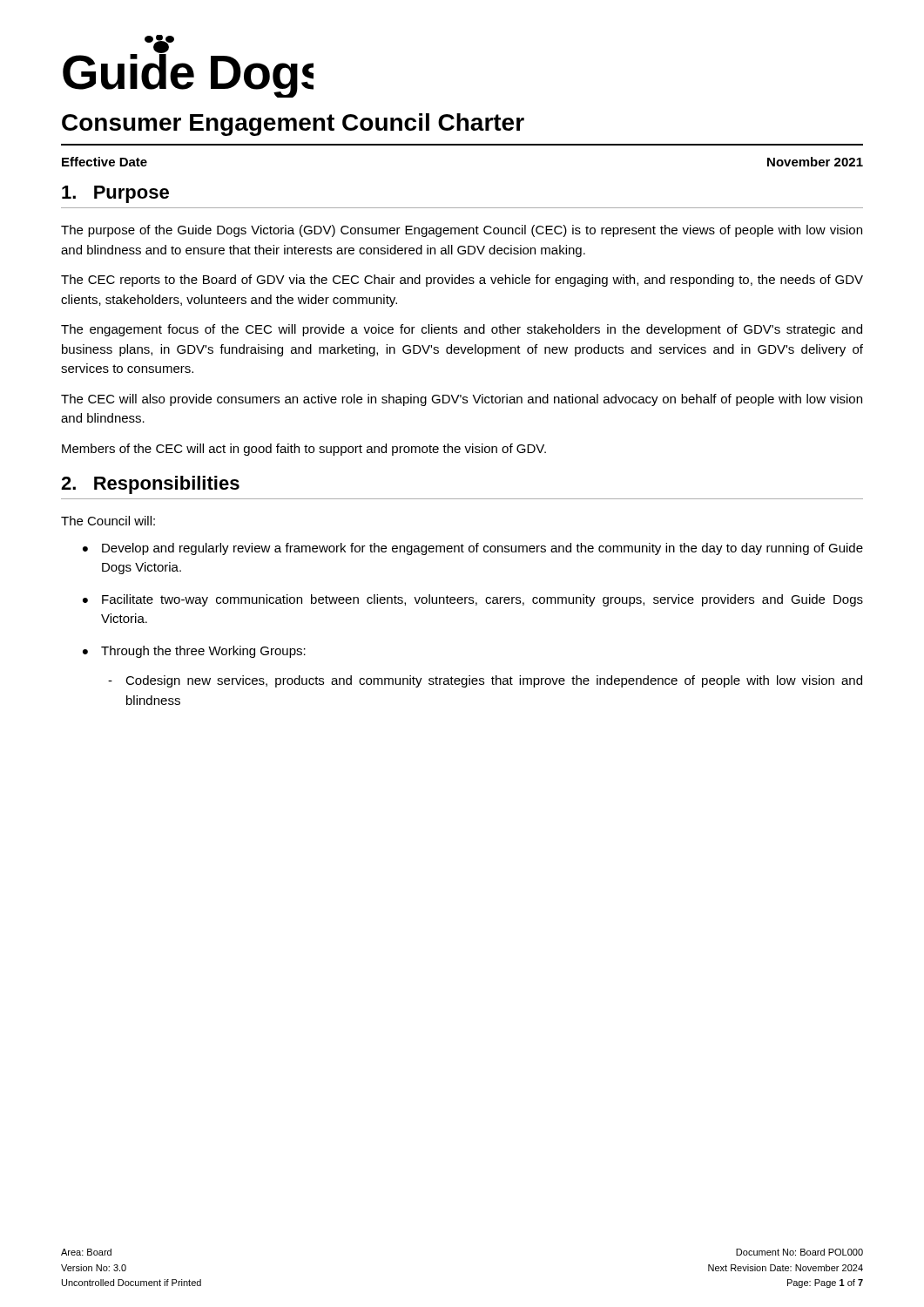Select the title with the text "Consumer Engagement Council Charter"

coord(293,122)
